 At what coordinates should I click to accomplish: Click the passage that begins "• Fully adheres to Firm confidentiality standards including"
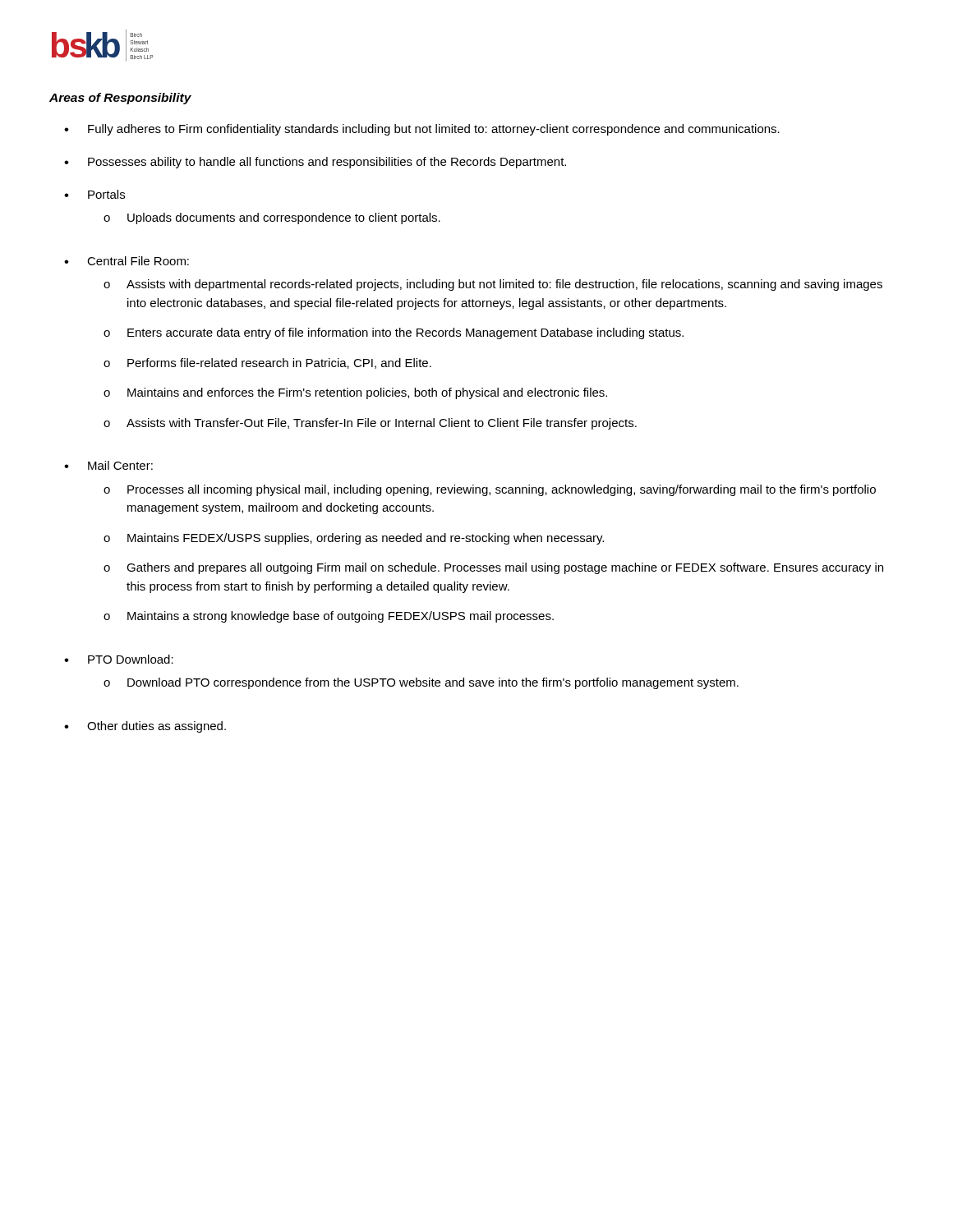click(x=484, y=130)
